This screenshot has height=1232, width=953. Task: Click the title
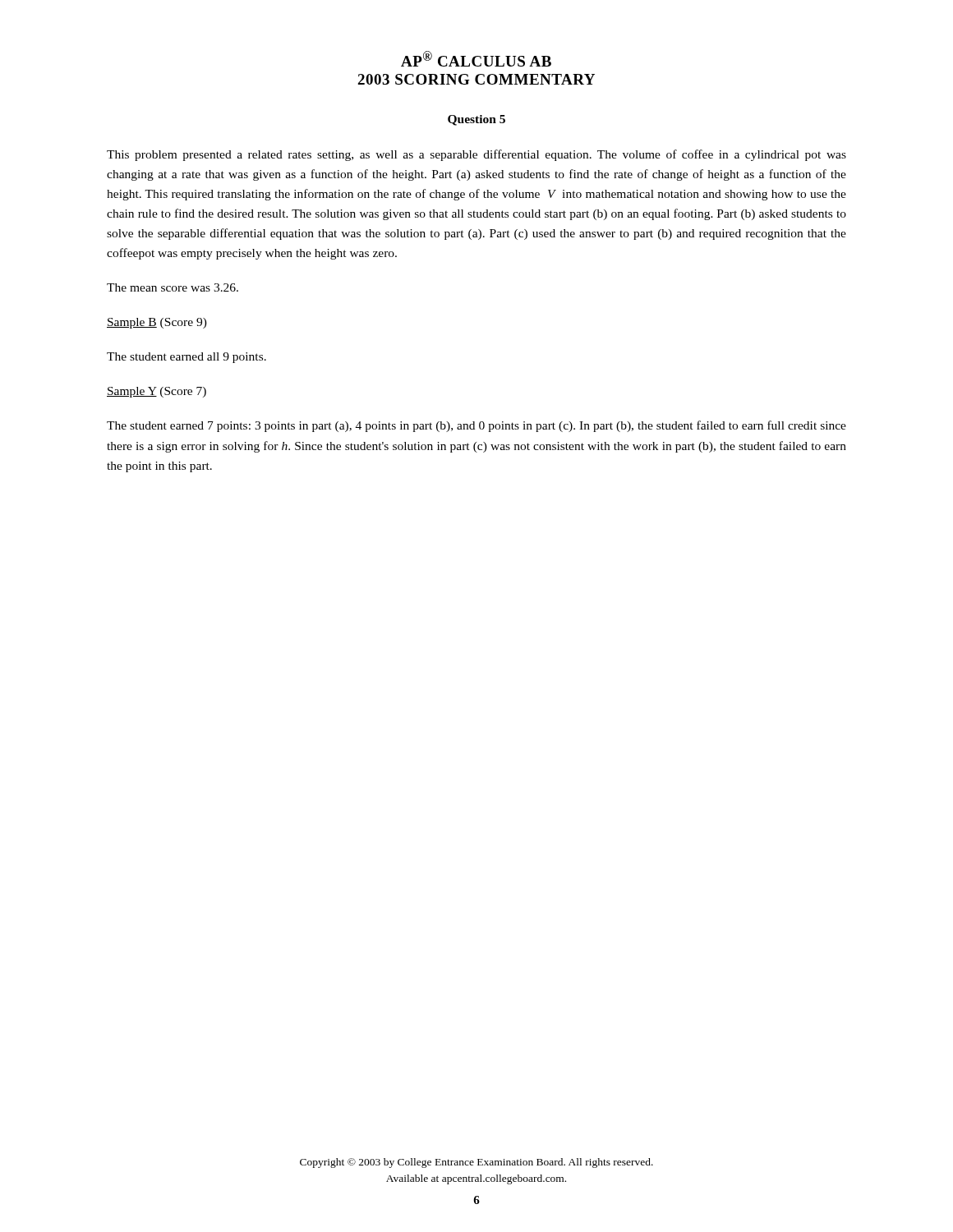pos(476,69)
